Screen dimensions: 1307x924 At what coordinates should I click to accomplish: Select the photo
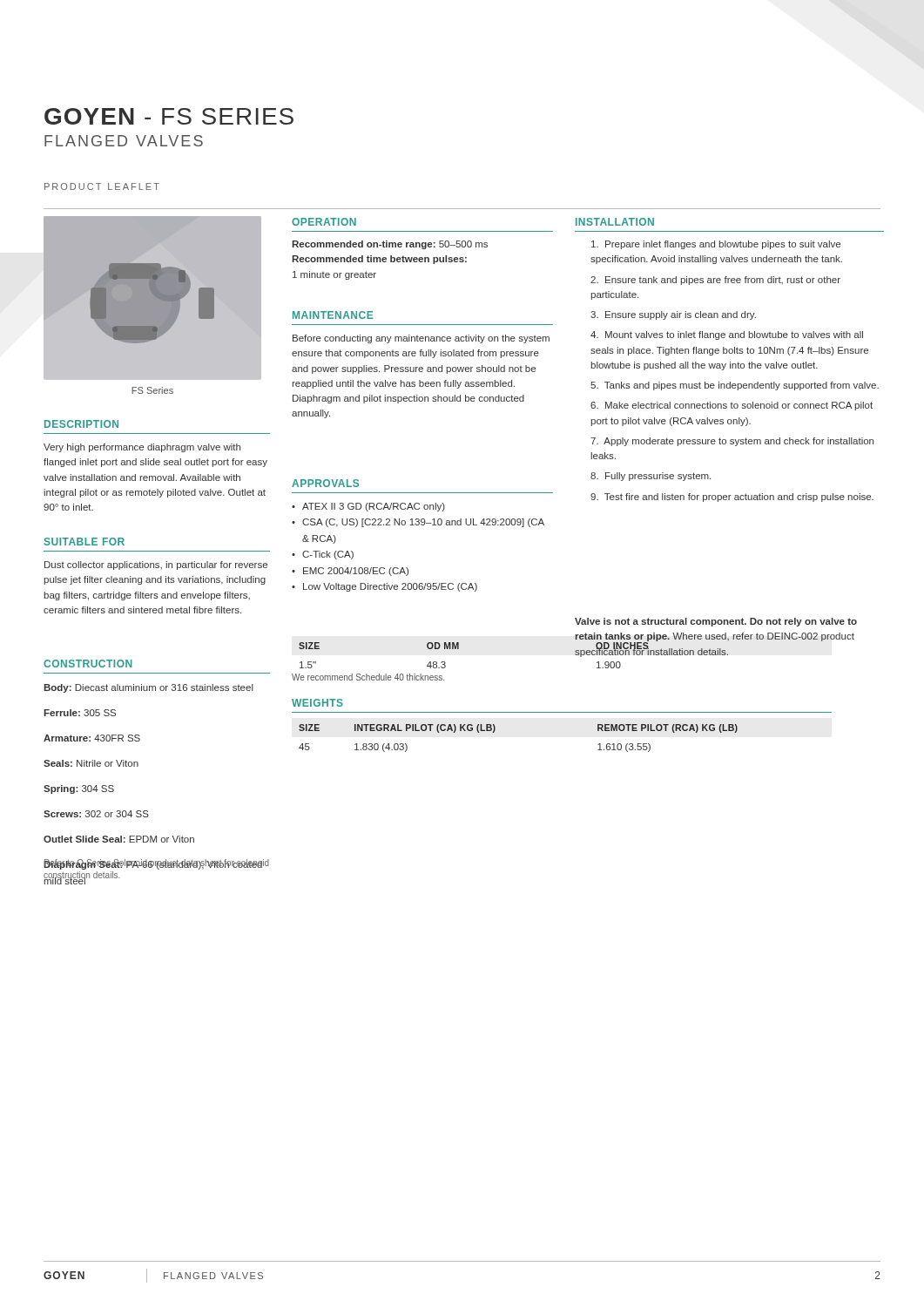[x=152, y=298]
